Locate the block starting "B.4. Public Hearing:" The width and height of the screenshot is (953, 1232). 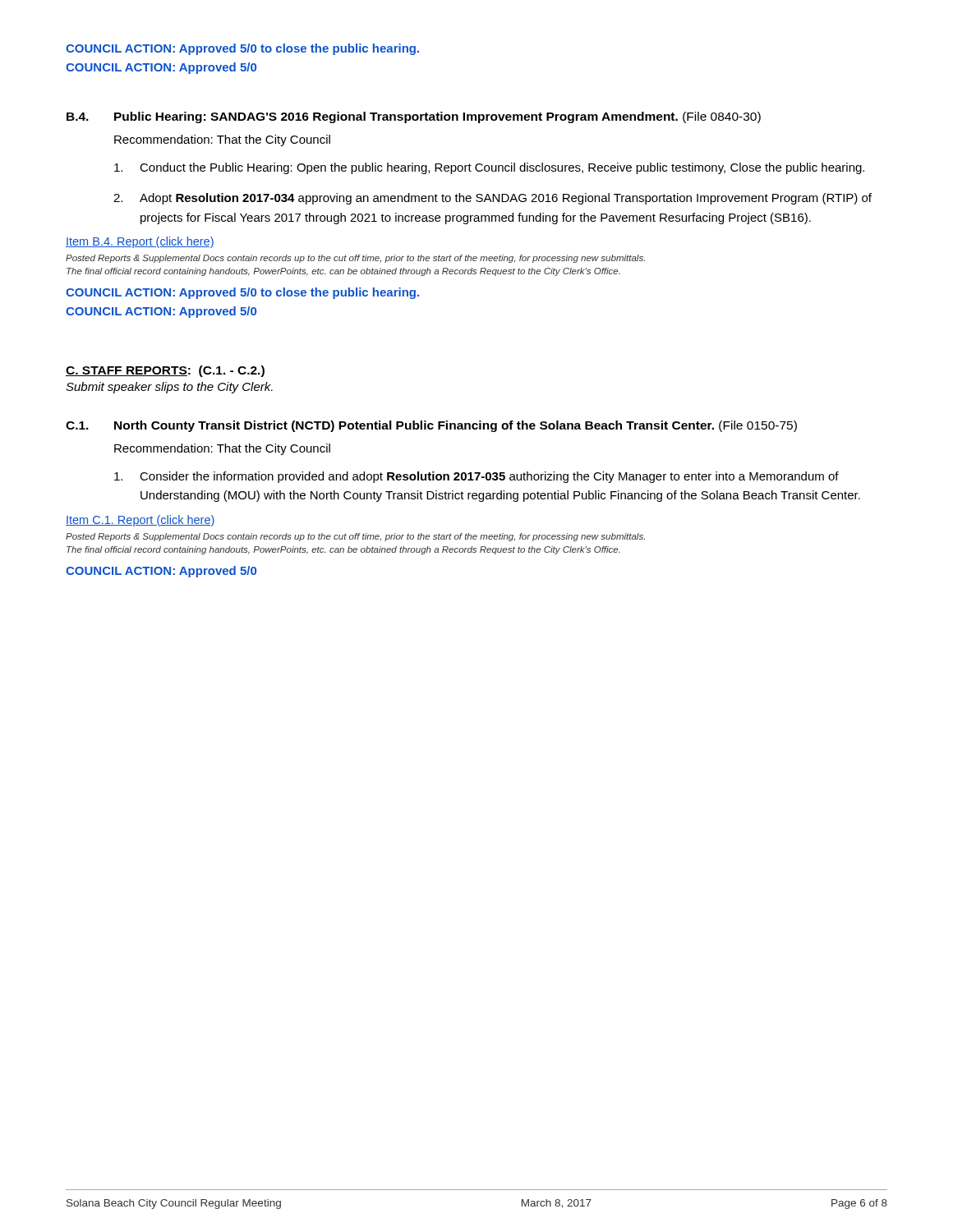pyautogui.click(x=414, y=117)
